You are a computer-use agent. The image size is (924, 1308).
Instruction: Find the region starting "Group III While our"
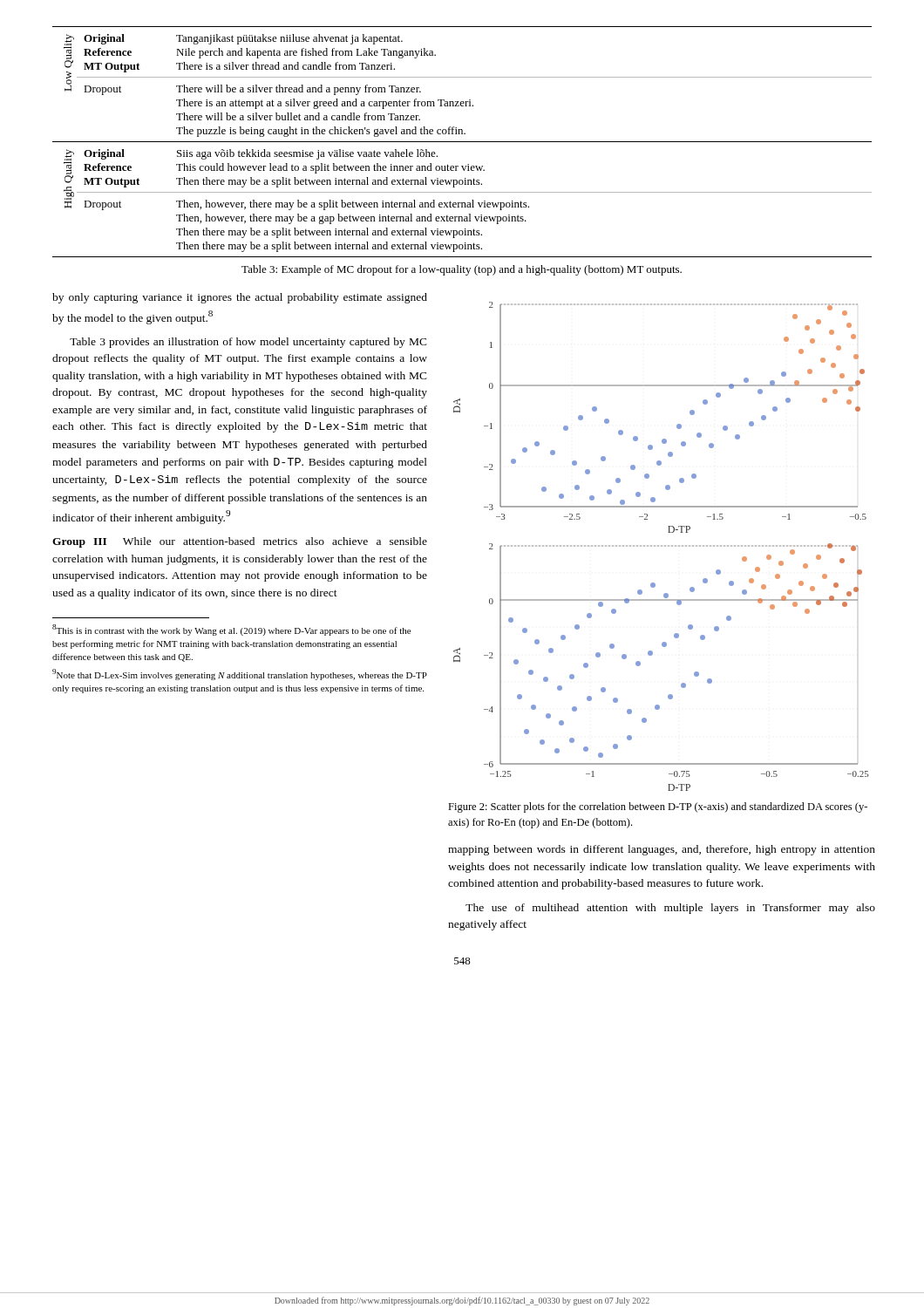tap(240, 567)
